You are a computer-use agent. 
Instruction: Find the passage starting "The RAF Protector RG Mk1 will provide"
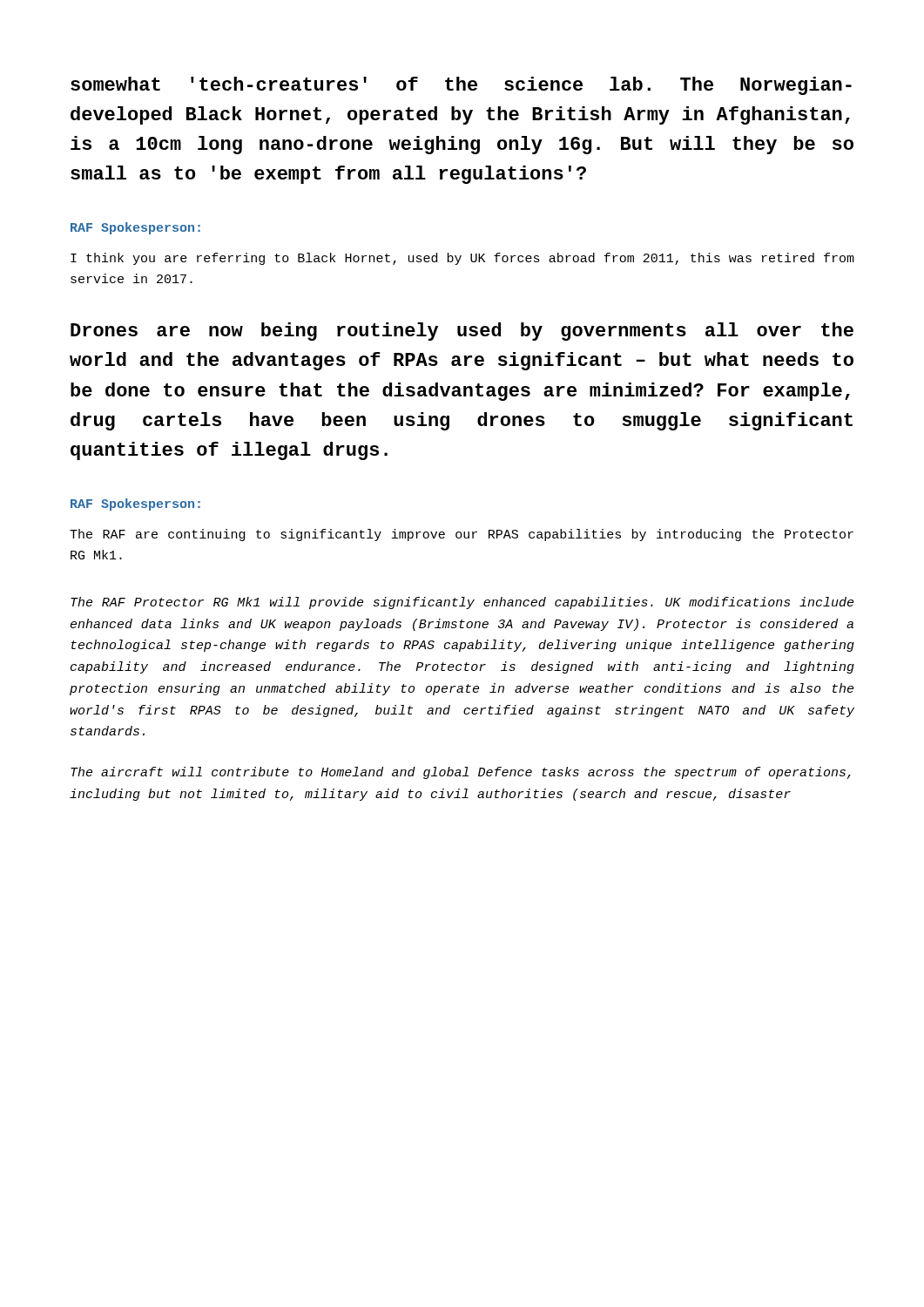(x=462, y=669)
